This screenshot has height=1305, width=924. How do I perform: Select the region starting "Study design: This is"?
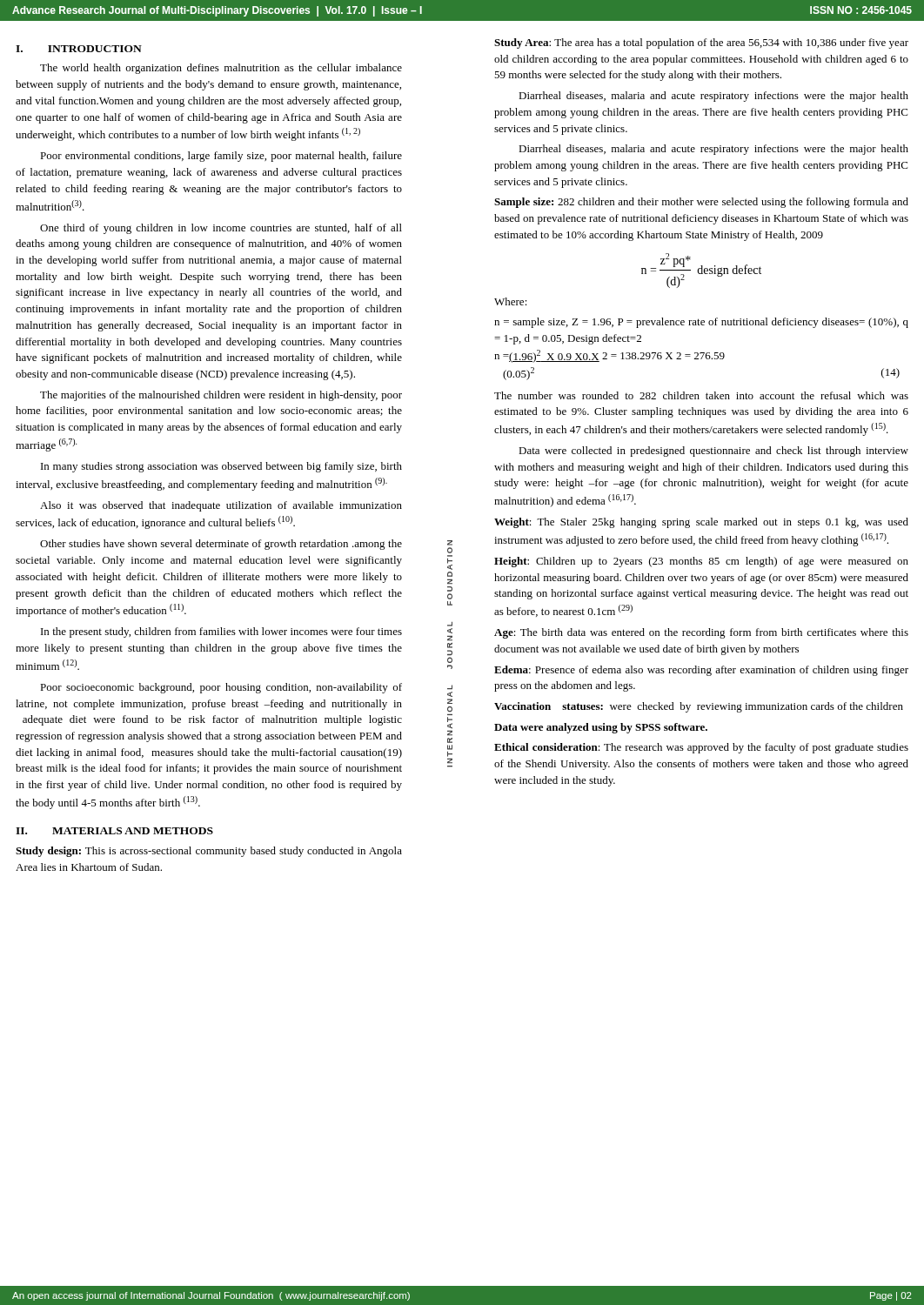tap(209, 859)
